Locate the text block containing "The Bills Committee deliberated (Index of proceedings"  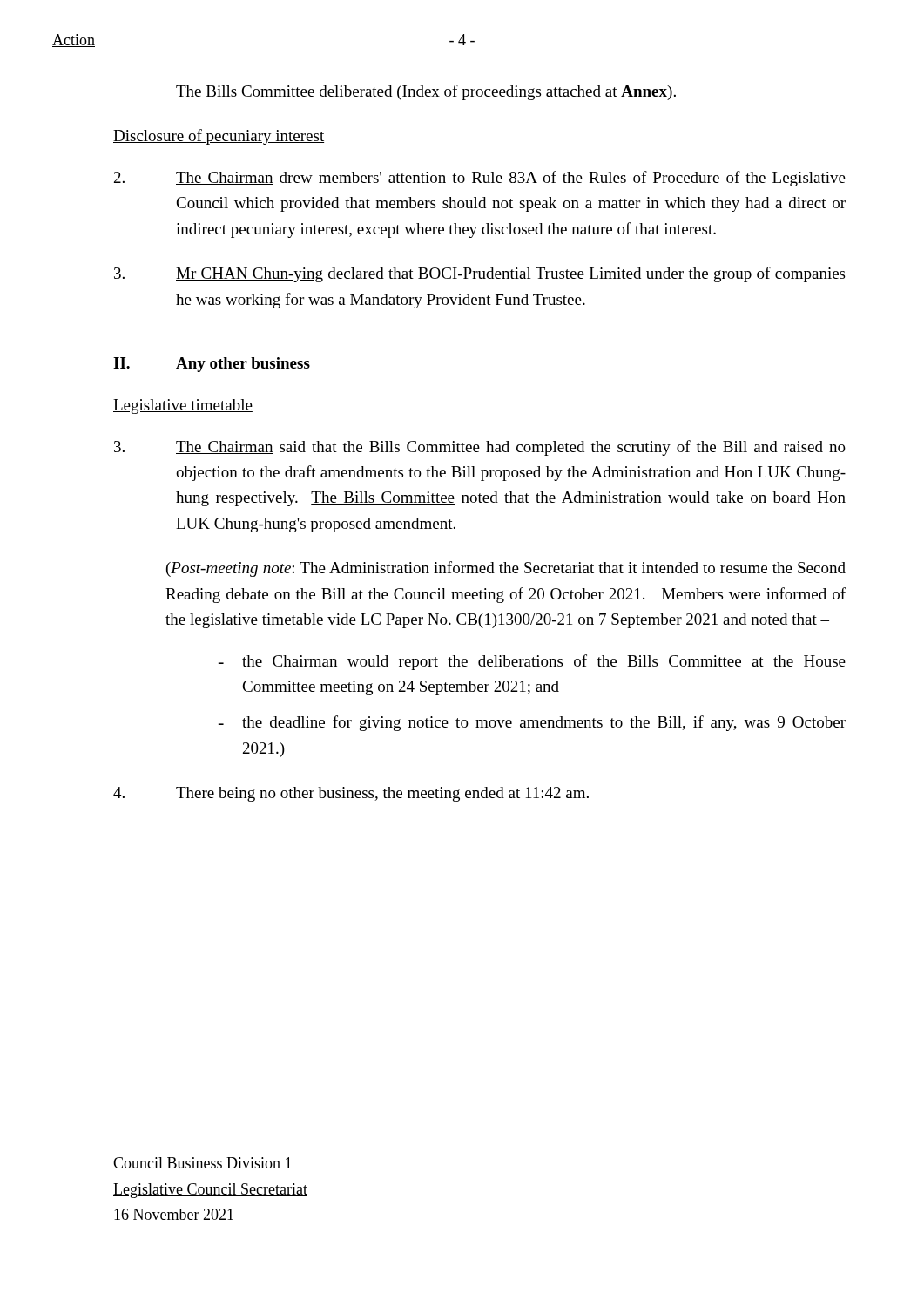(426, 91)
